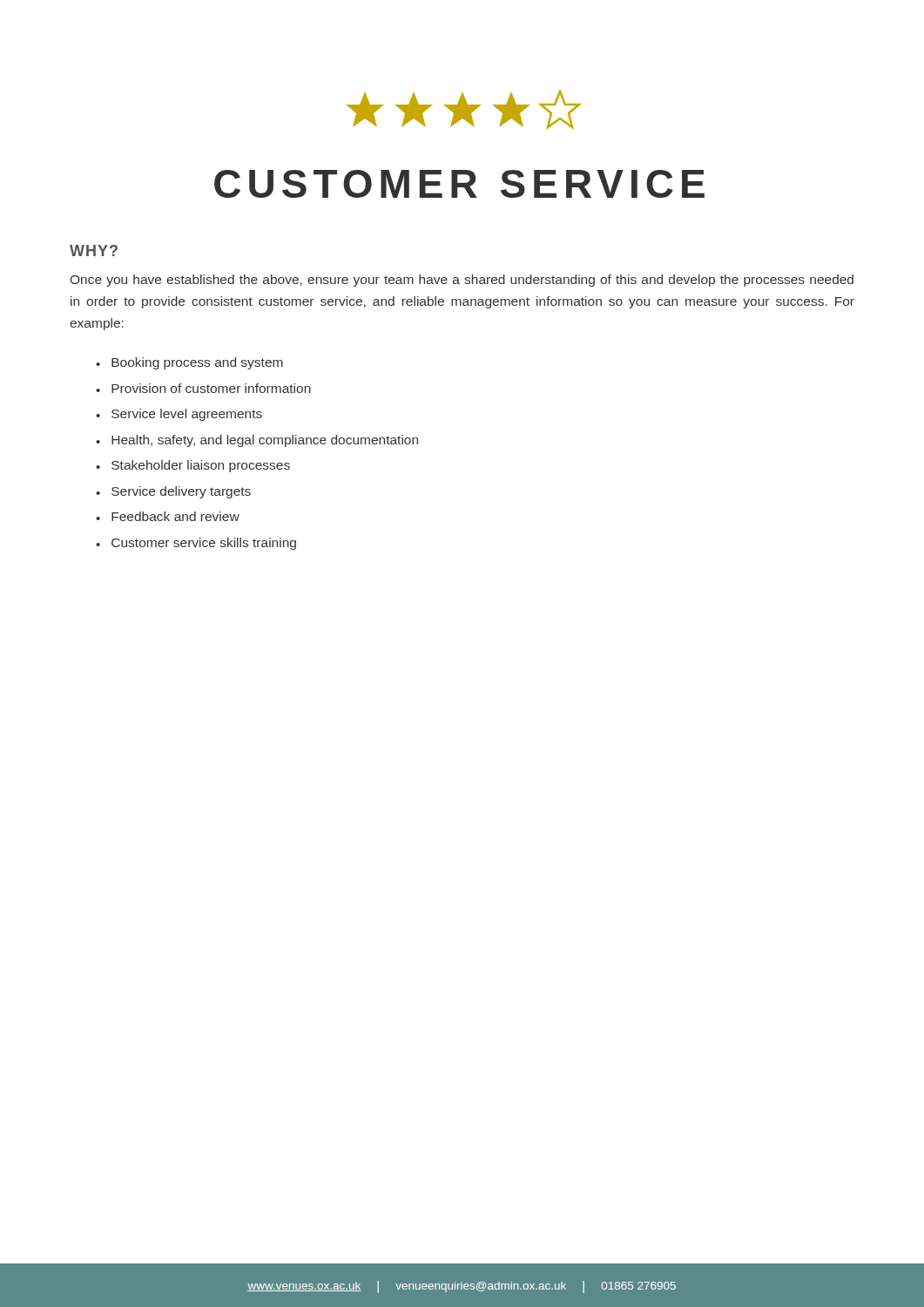
Task: Point to the block beginning "Once you have"
Action: pyautogui.click(x=462, y=301)
